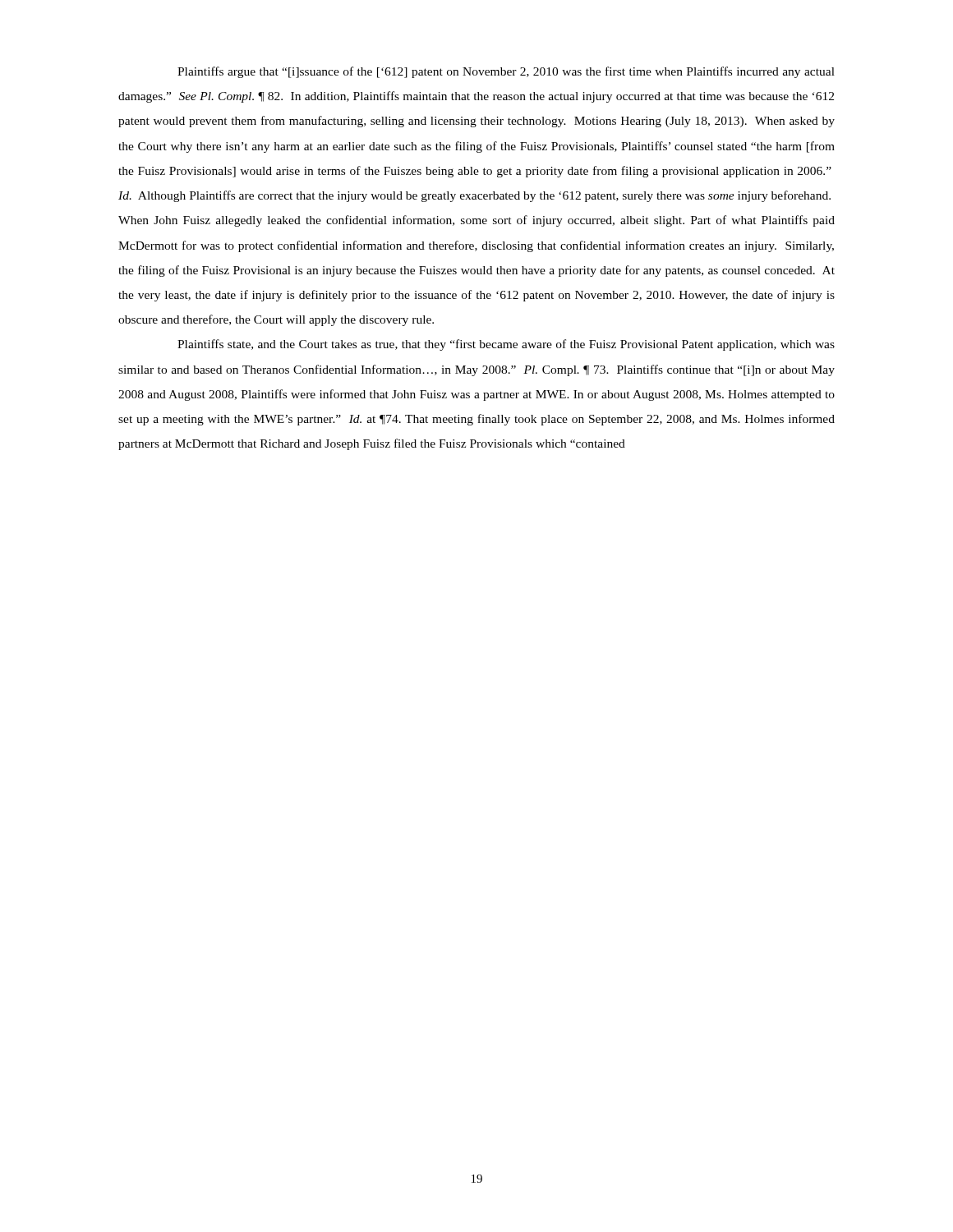
Task: Find the block on this page that starts "Plaintiffs argue that “[i]ssuance of the"
Action: (x=476, y=196)
